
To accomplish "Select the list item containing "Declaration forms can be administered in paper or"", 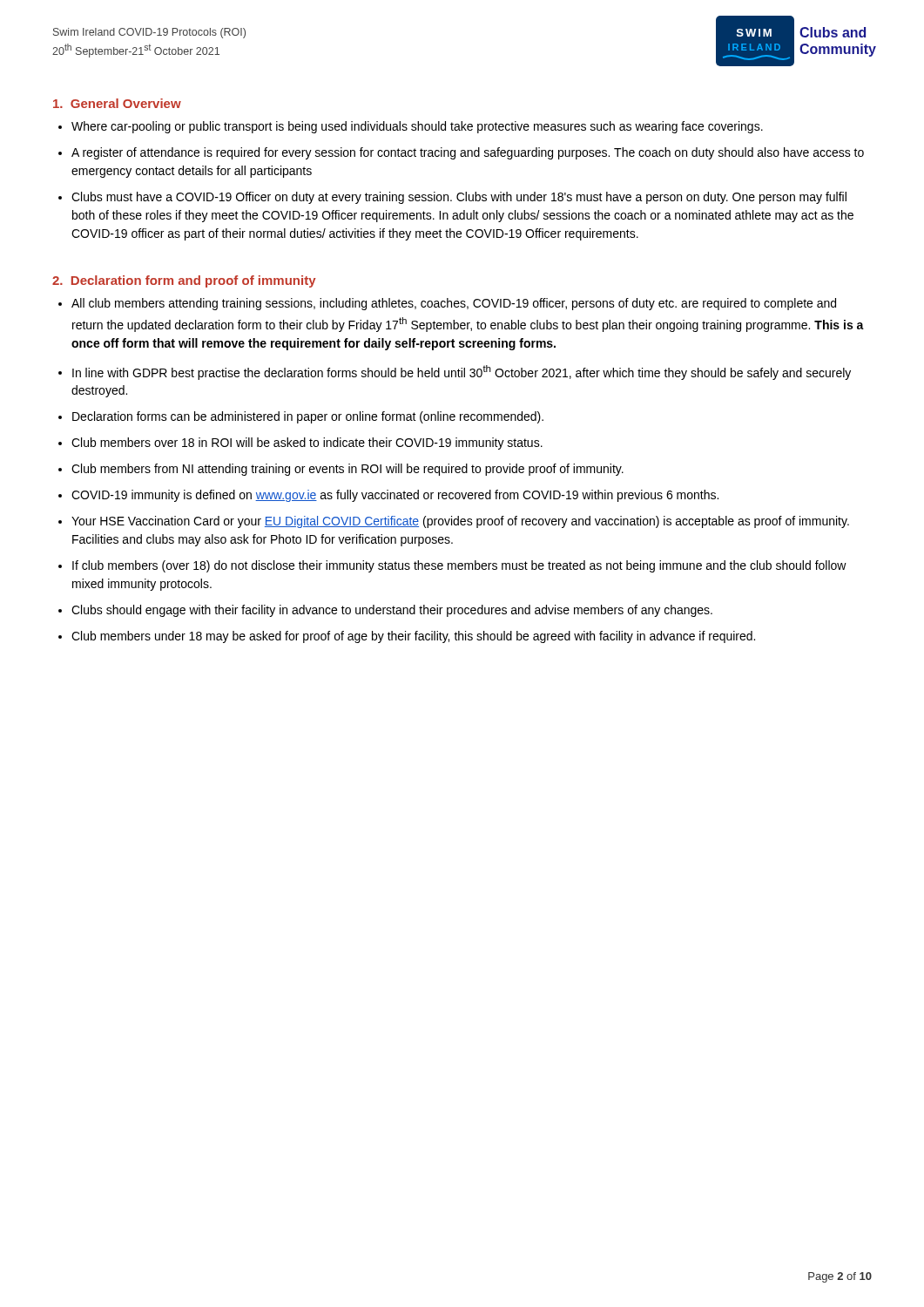I will click(308, 417).
